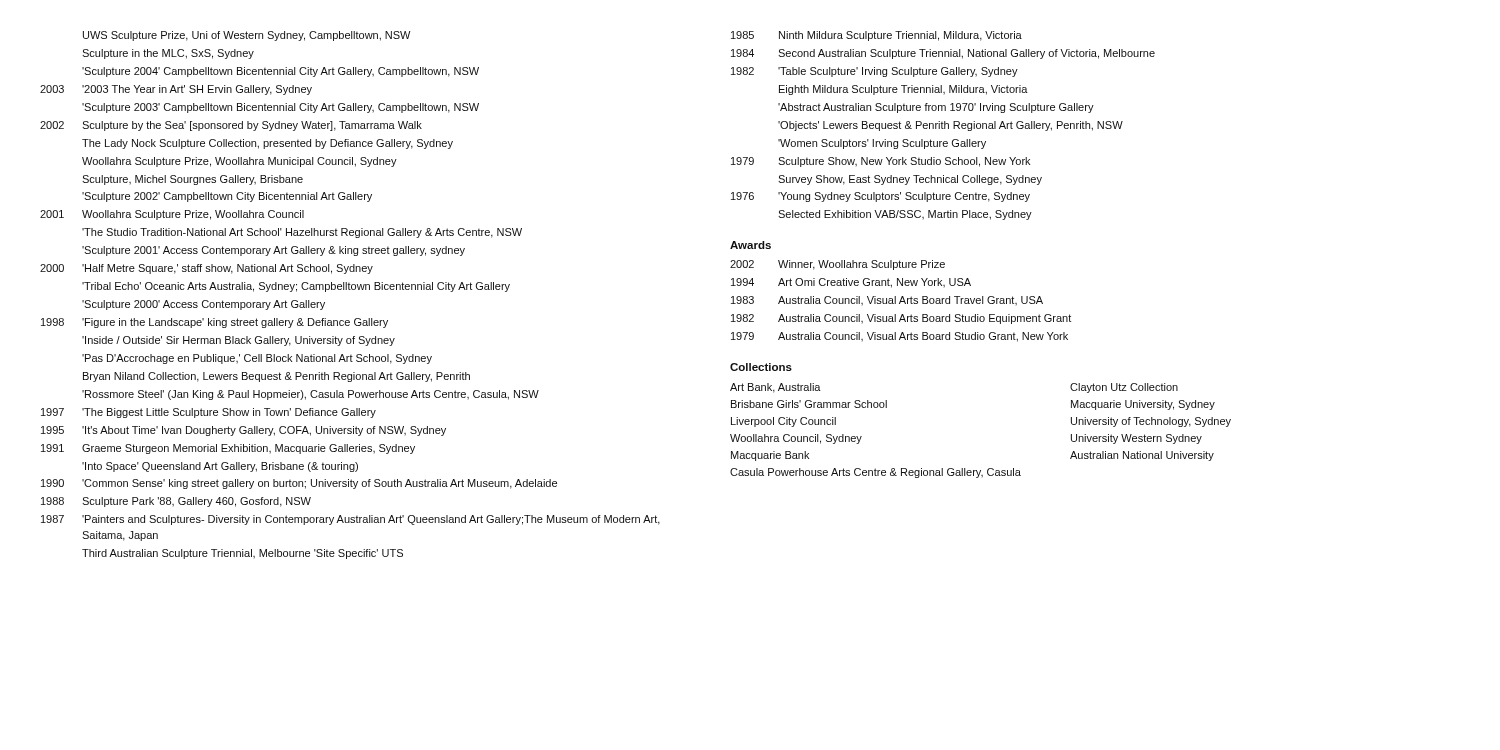The height and width of the screenshot is (750, 1500).
Task: Select the region starting "Third Australian Sculpture Triennial, Melbourne"
Action: (x=365, y=554)
